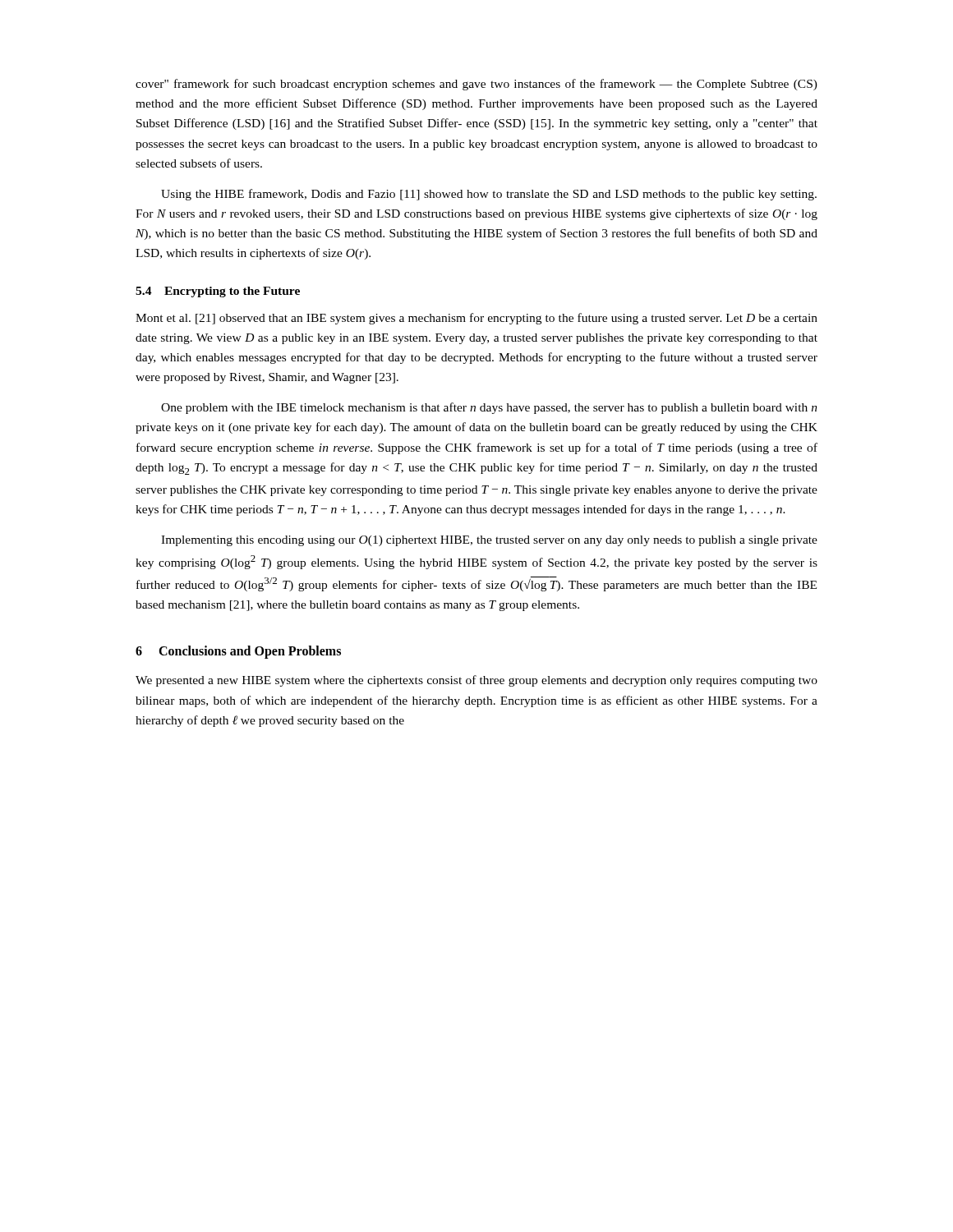This screenshot has width=953, height=1232.
Task: Find the section header with the text "5.4 Encrypting to the Future"
Action: (218, 290)
